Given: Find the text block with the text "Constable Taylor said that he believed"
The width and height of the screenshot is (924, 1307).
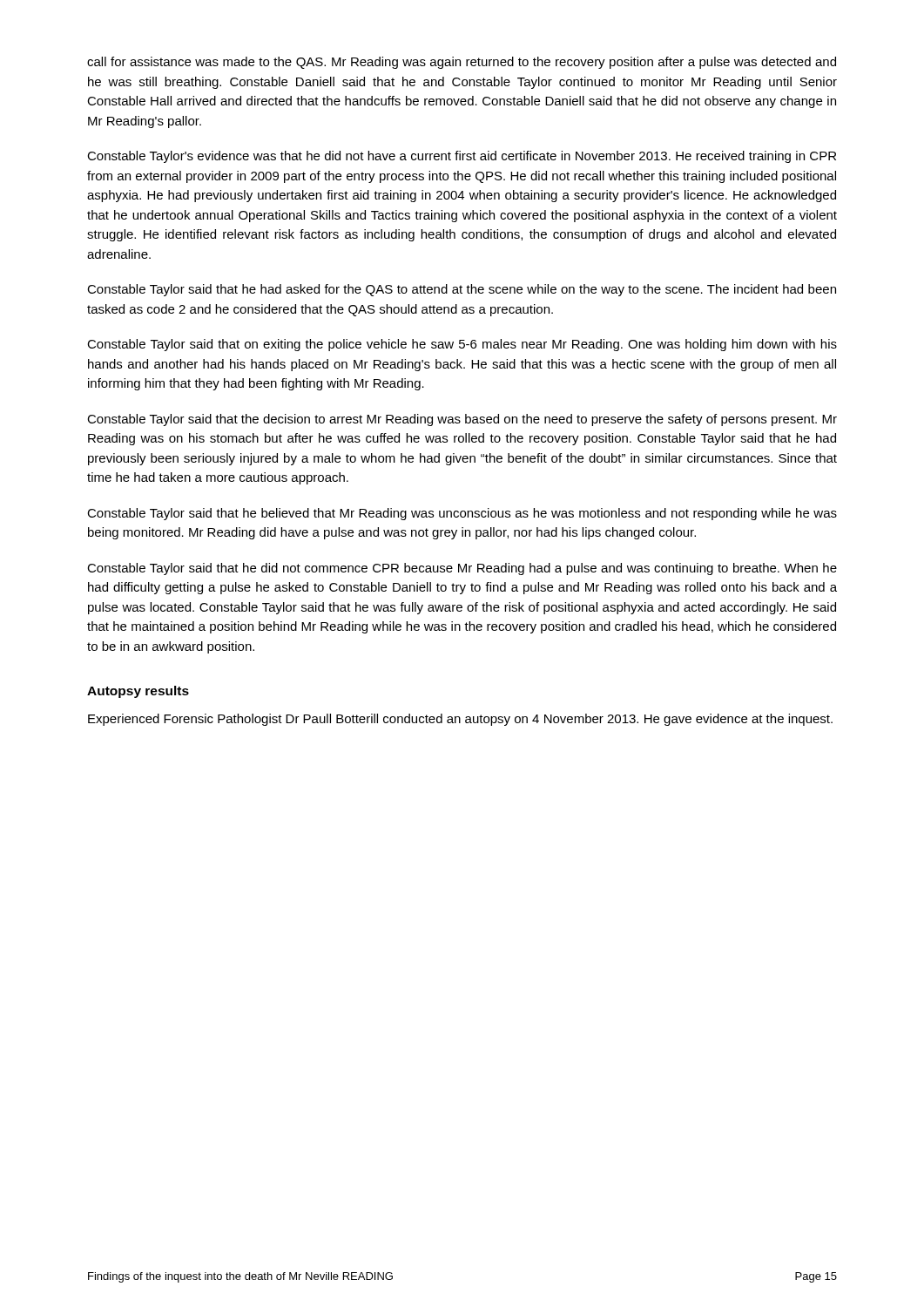Looking at the screenshot, I should [462, 523].
